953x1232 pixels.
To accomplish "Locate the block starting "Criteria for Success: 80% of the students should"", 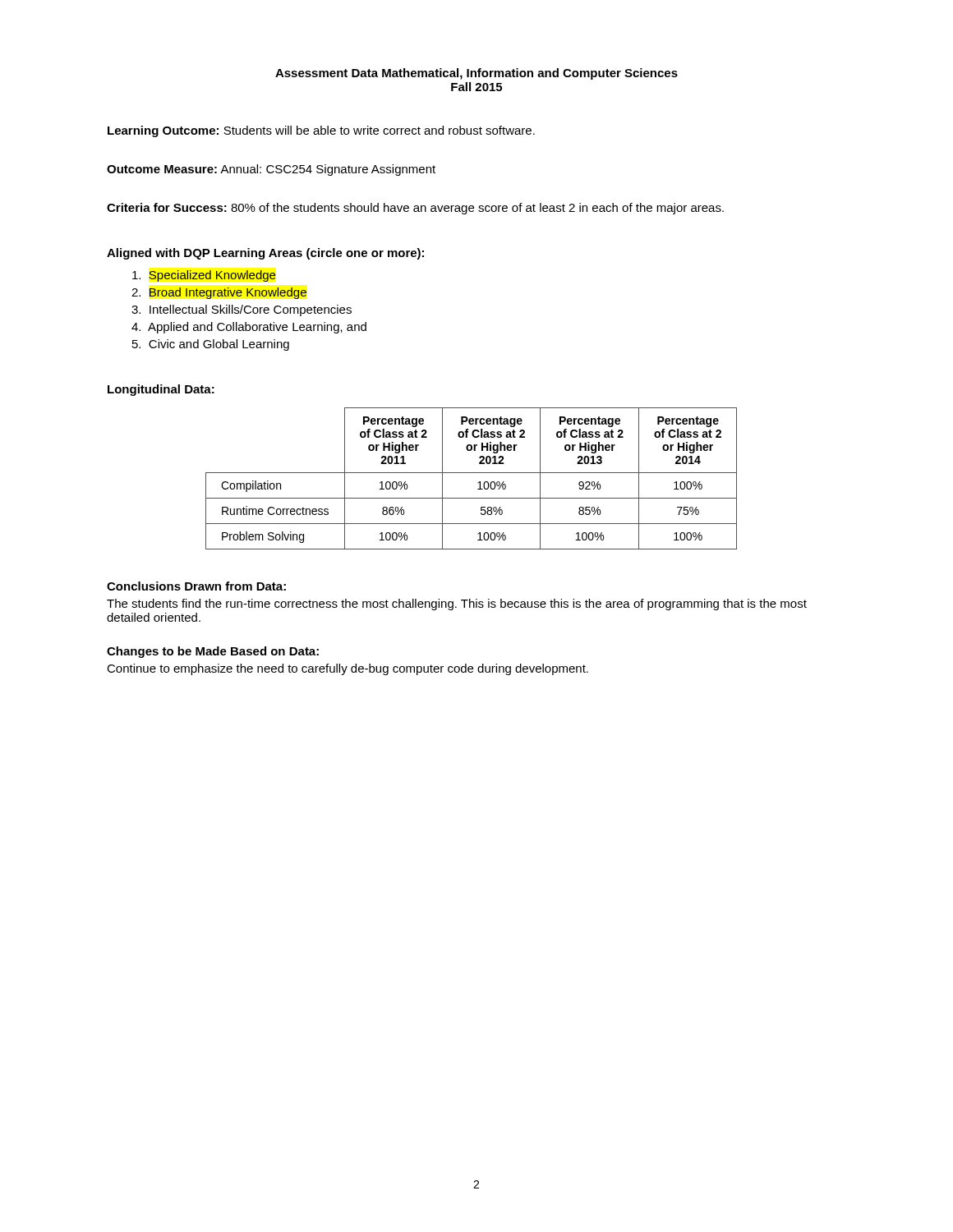I will (416, 207).
